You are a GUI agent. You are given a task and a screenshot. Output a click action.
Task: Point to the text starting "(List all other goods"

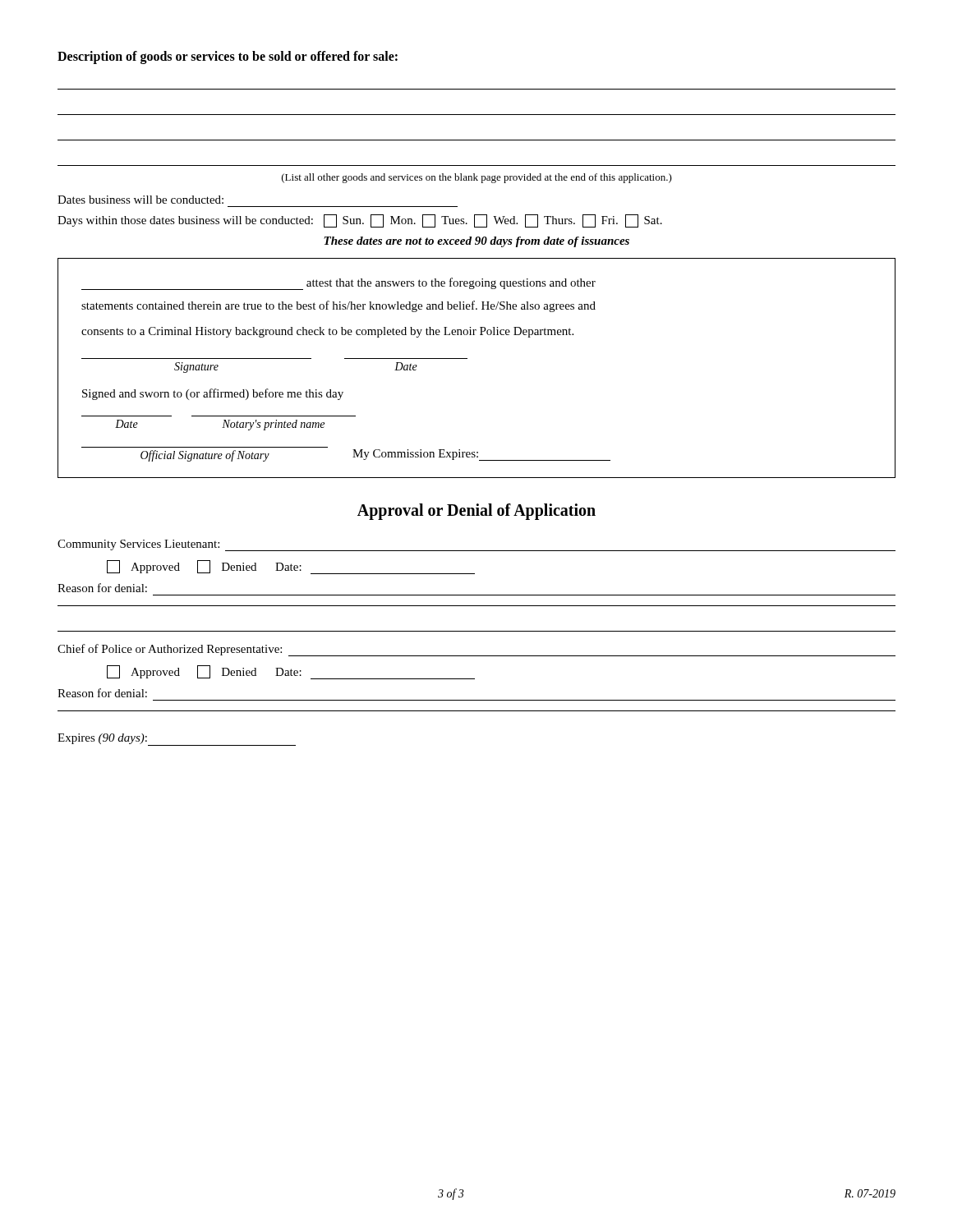pyautogui.click(x=476, y=177)
